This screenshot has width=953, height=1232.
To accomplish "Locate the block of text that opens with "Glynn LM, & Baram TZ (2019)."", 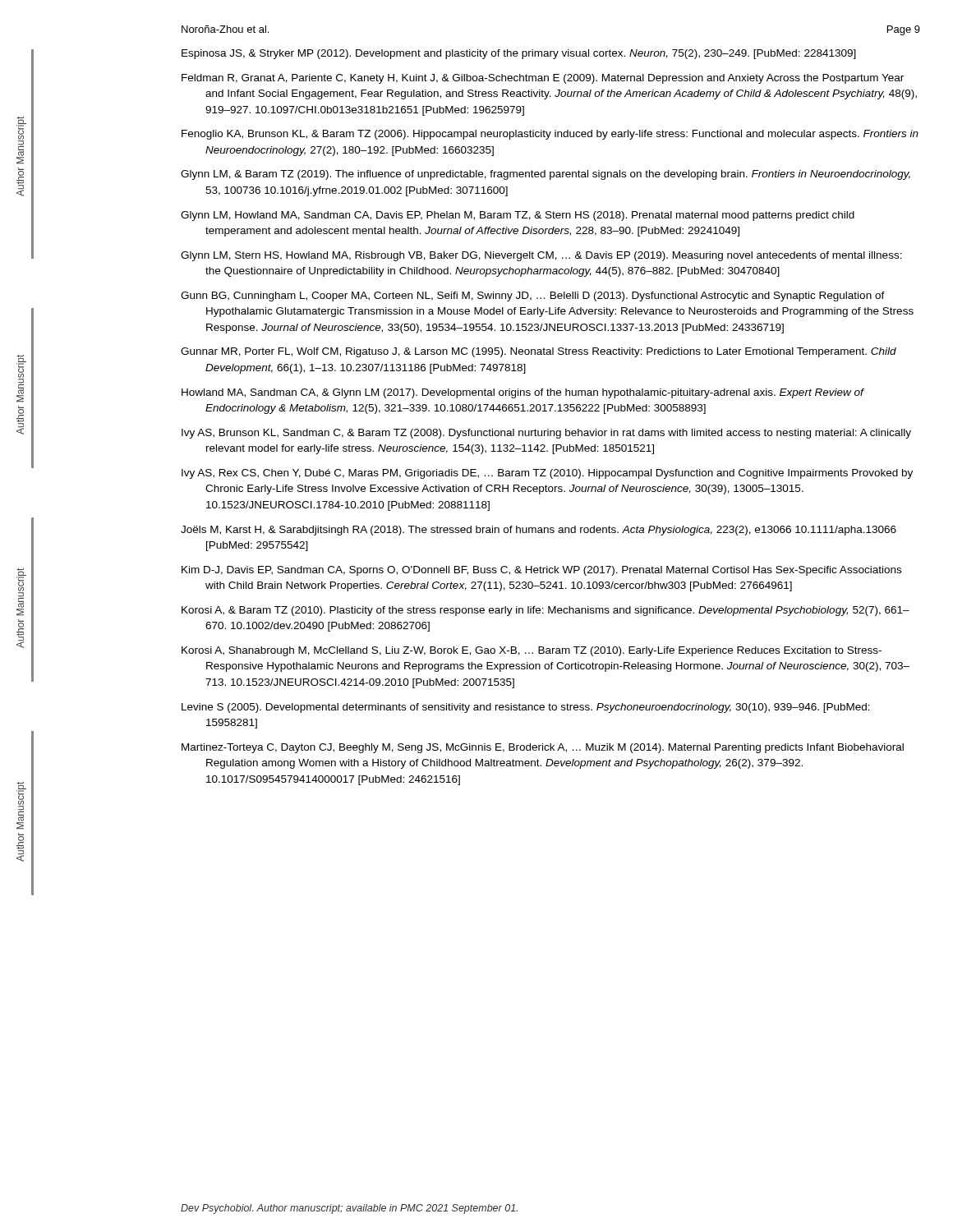I will [x=546, y=182].
